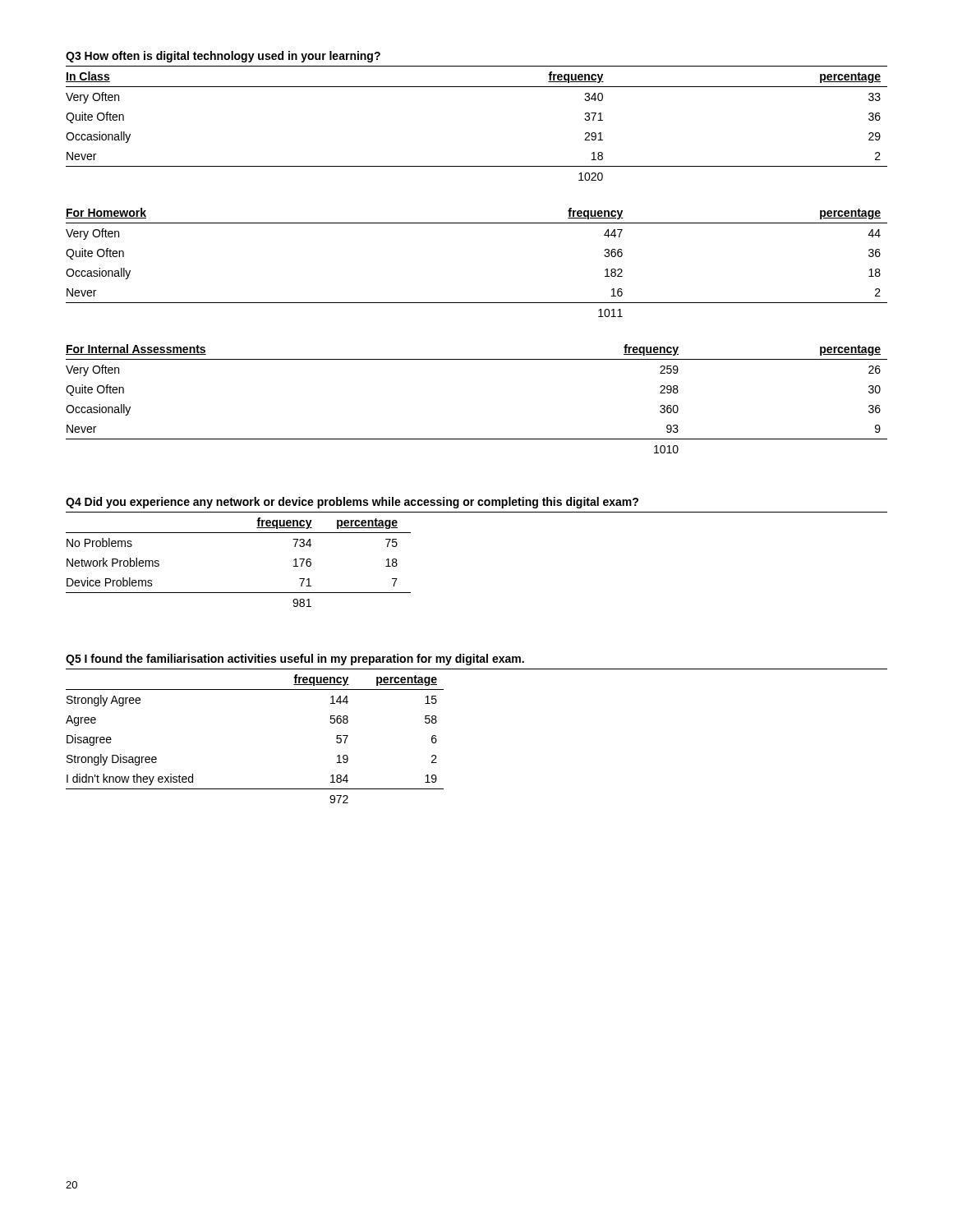Find the table that mentions "Strongly Disagree"

pyautogui.click(x=476, y=739)
